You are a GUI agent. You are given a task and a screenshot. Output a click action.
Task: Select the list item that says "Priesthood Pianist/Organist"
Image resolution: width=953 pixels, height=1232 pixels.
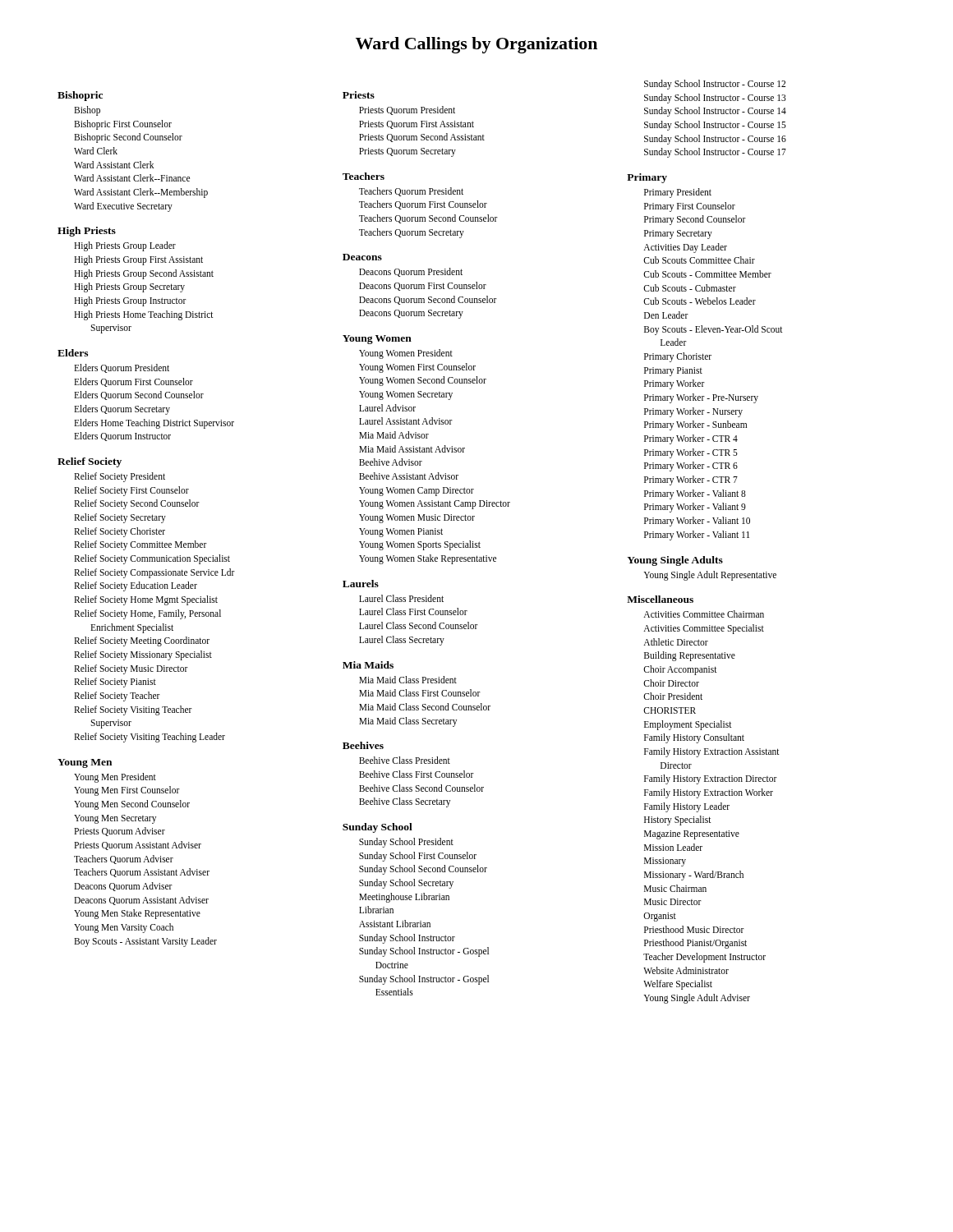tap(695, 943)
